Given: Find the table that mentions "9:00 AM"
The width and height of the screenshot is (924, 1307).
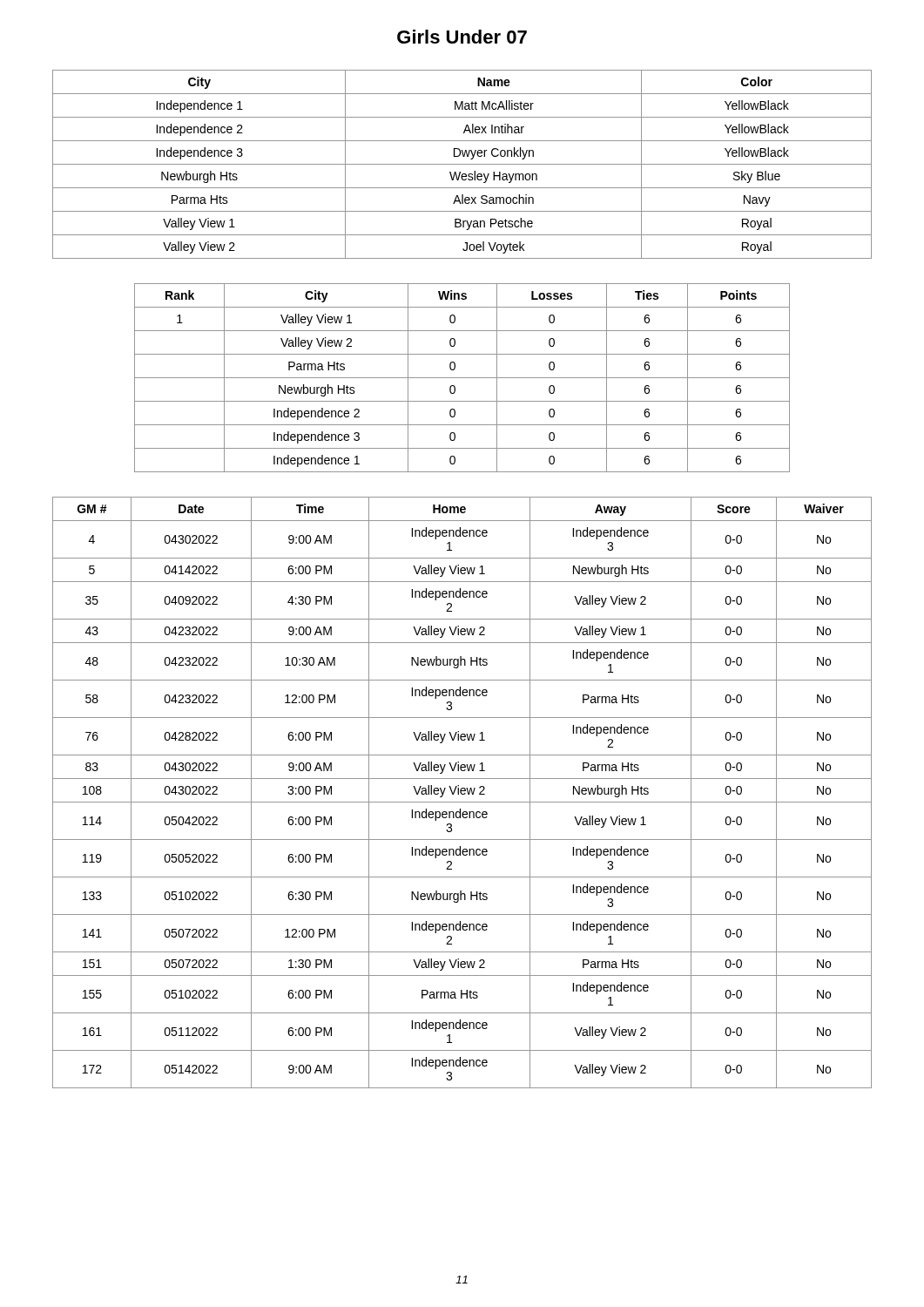Looking at the screenshot, I should (x=462, y=792).
